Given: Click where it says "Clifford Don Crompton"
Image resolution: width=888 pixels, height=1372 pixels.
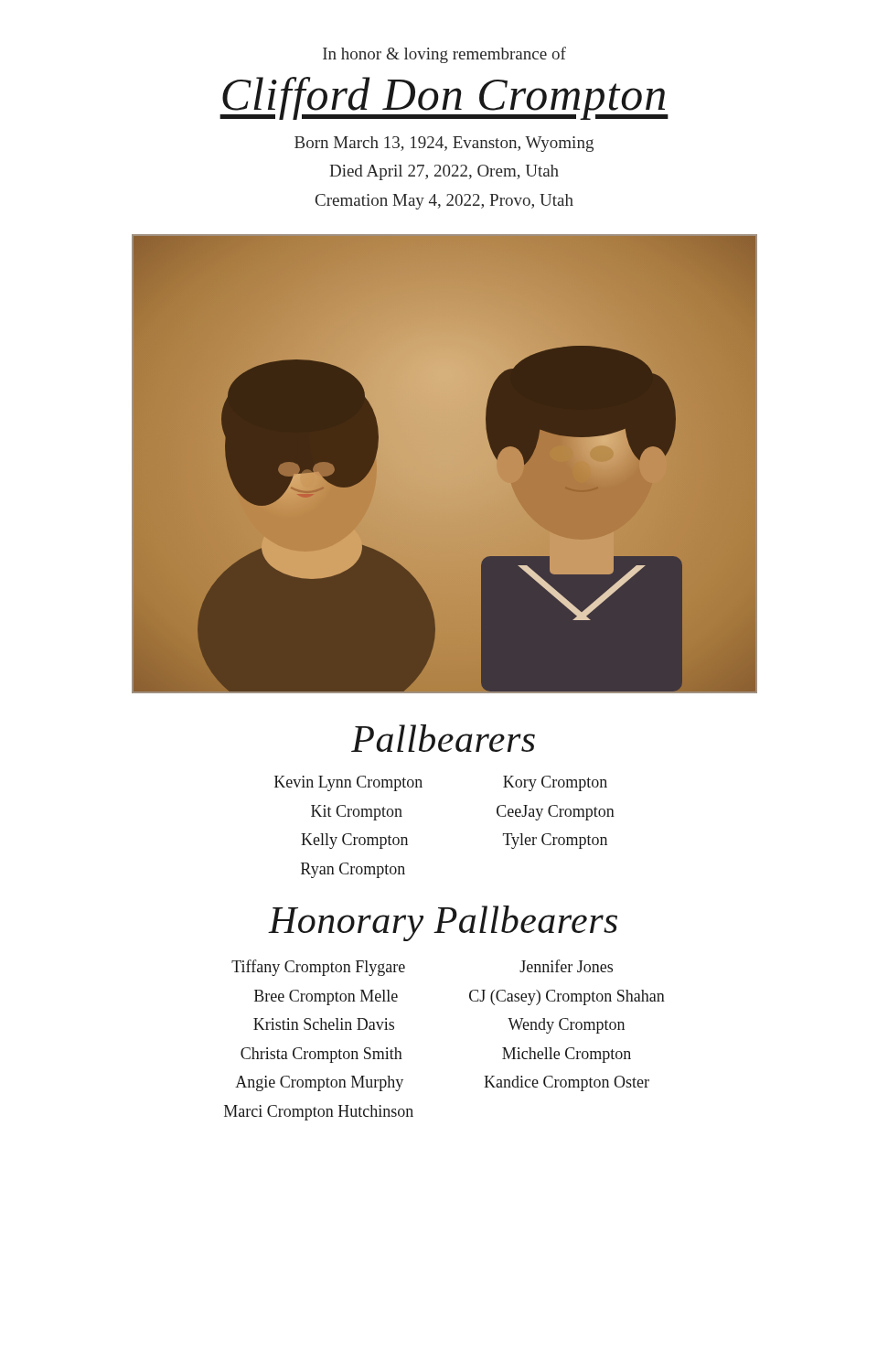Looking at the screenshot, I should click(444, 94).
